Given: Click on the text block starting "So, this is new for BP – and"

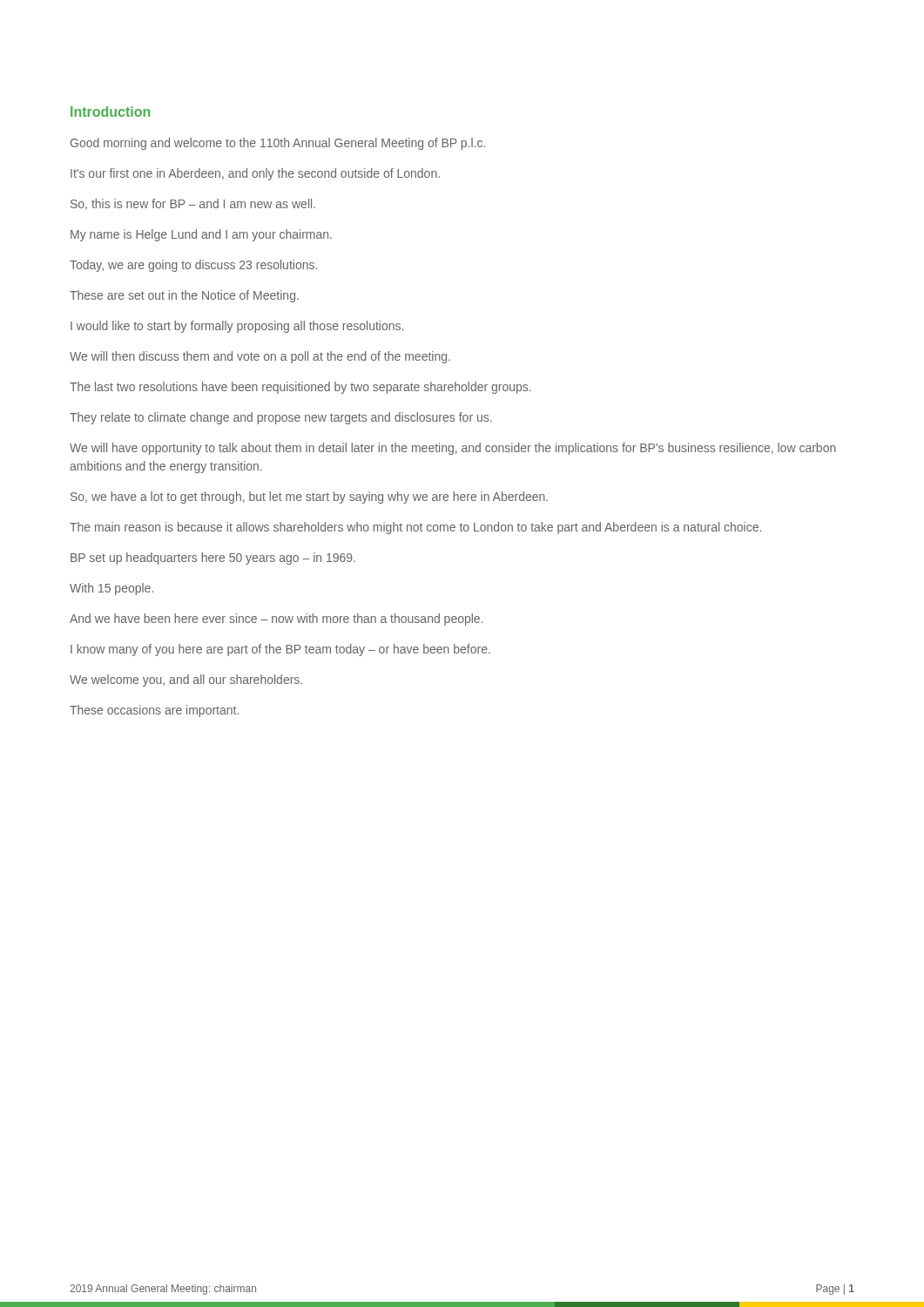Looking at the screenshot, I should pyautogui.click(x=193, y=204).
